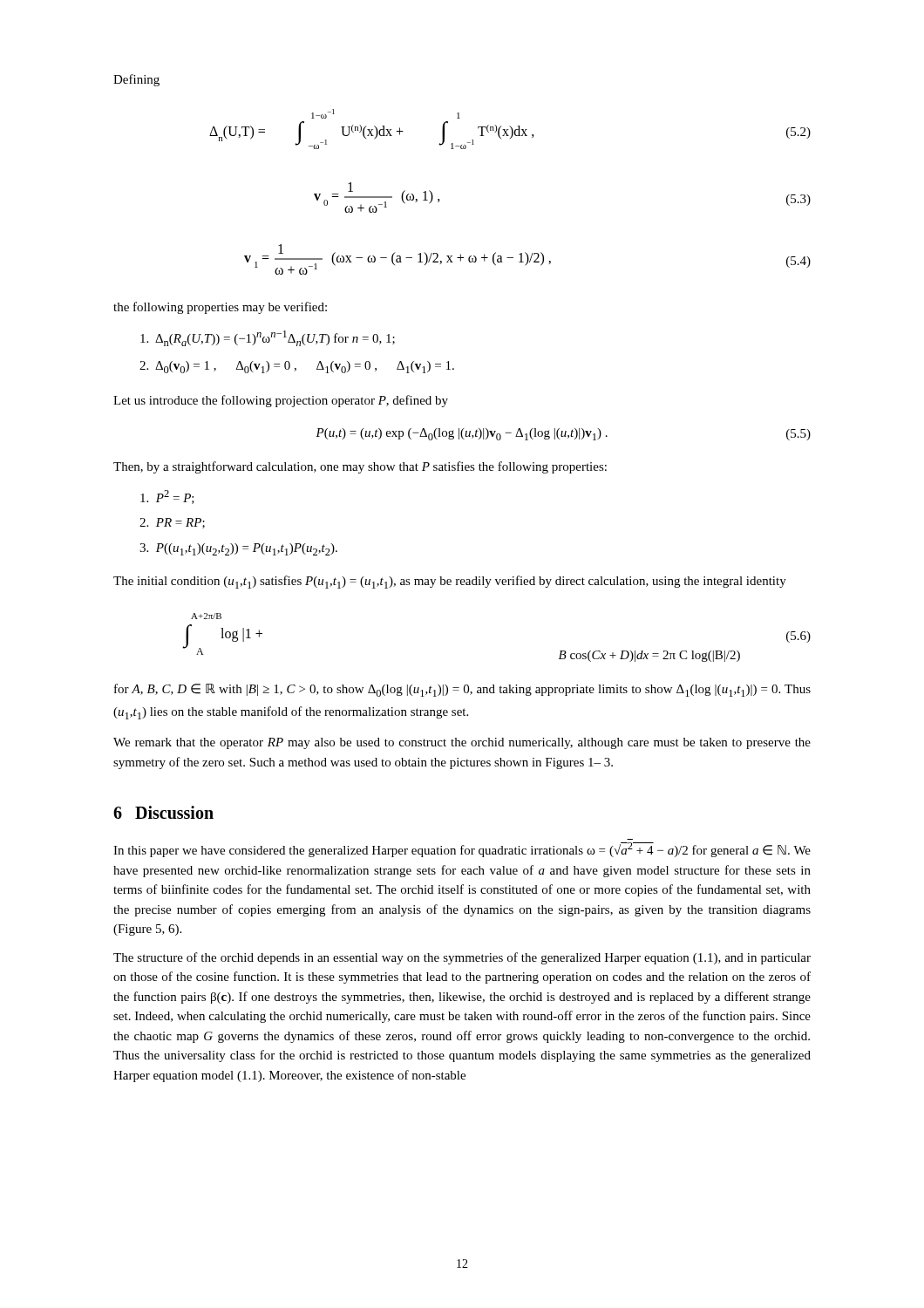Viewport: 924px width, 1308px height.
Task: Click on the text block starting "The initial condition (u1,t1) satisfies P(u1,t1)"
Action: click(x=450, y=582)
